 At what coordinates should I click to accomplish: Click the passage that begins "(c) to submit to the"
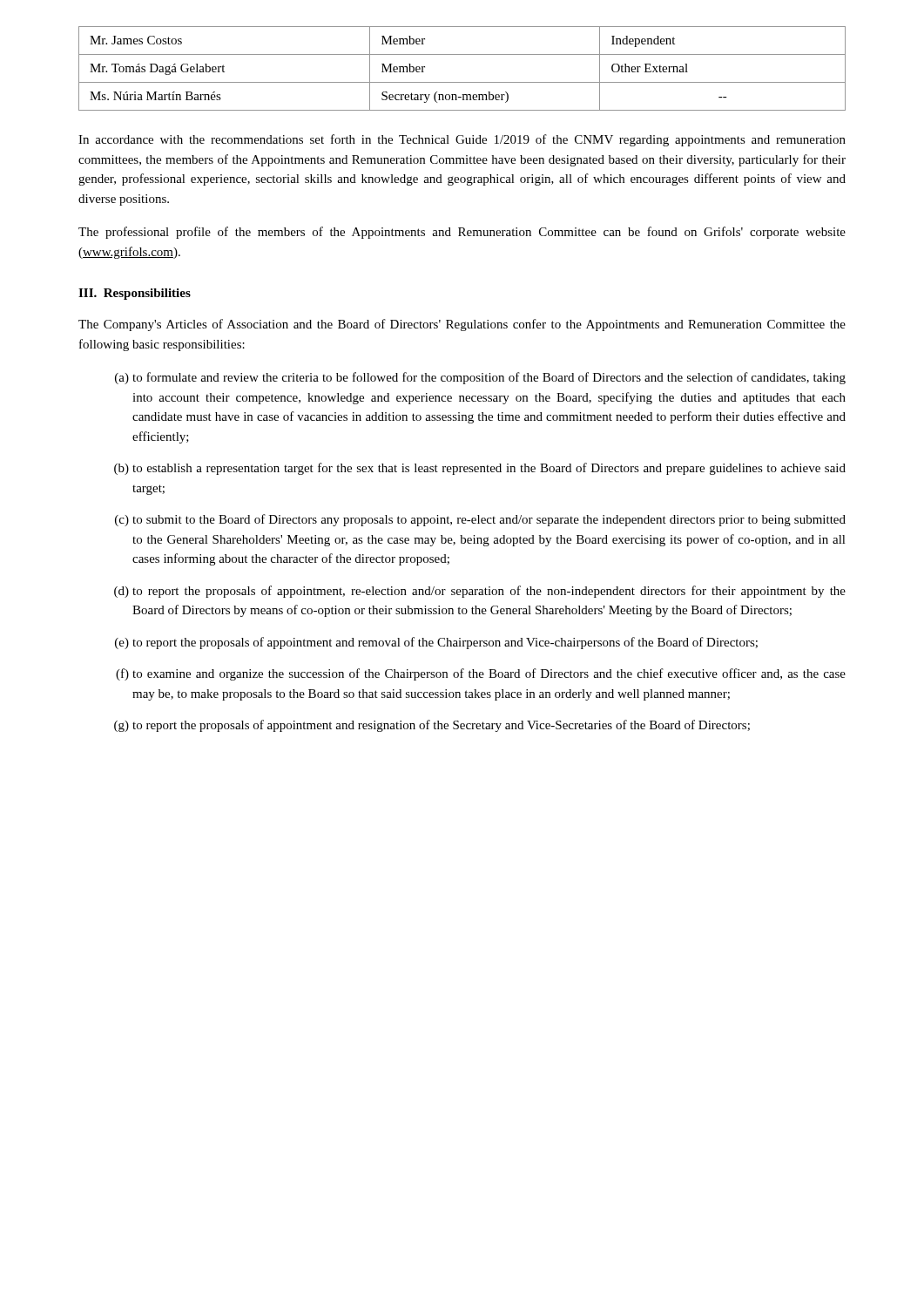[x=462, y=539]
